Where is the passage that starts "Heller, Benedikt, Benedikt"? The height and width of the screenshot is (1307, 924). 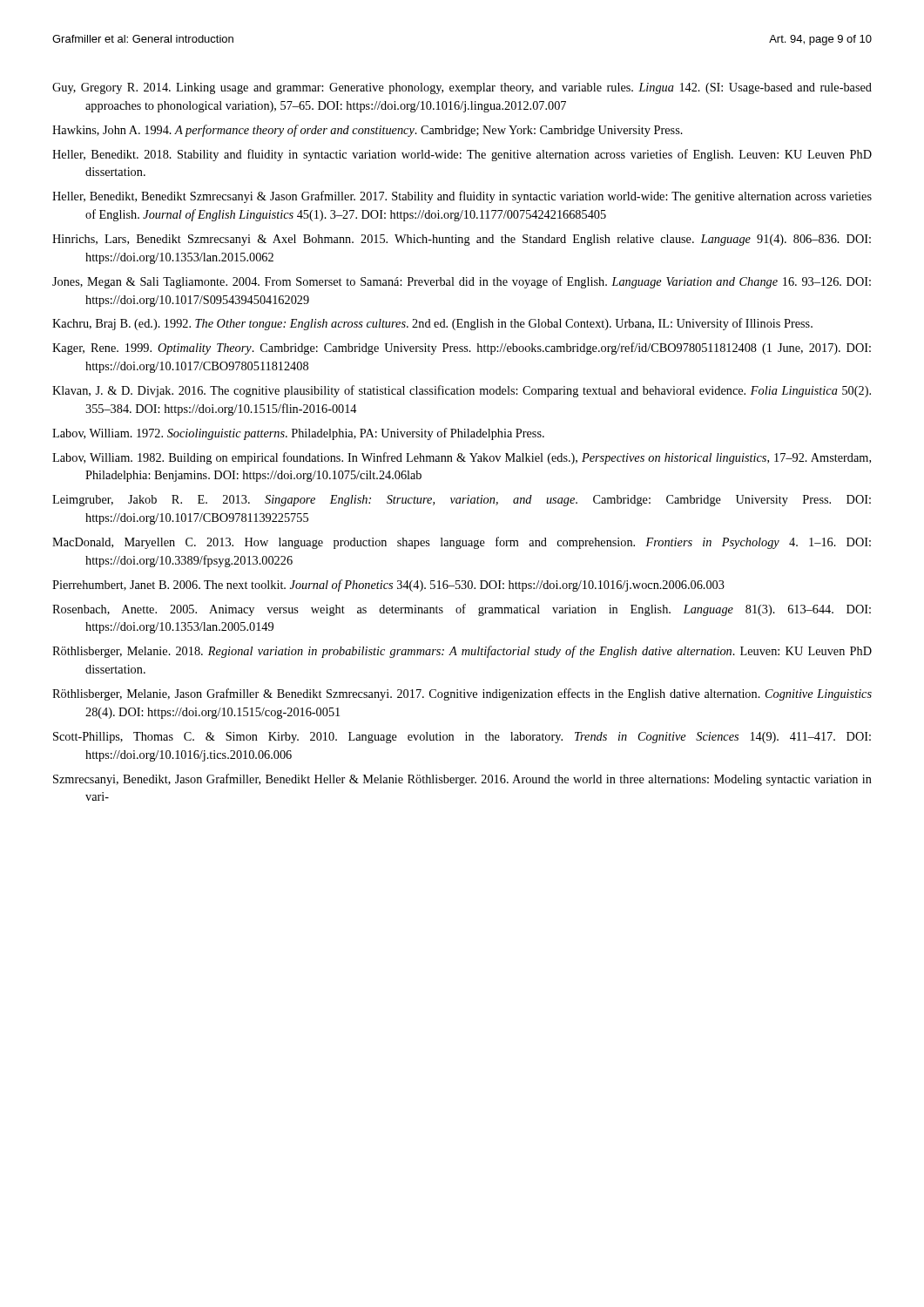coord(462,205)
